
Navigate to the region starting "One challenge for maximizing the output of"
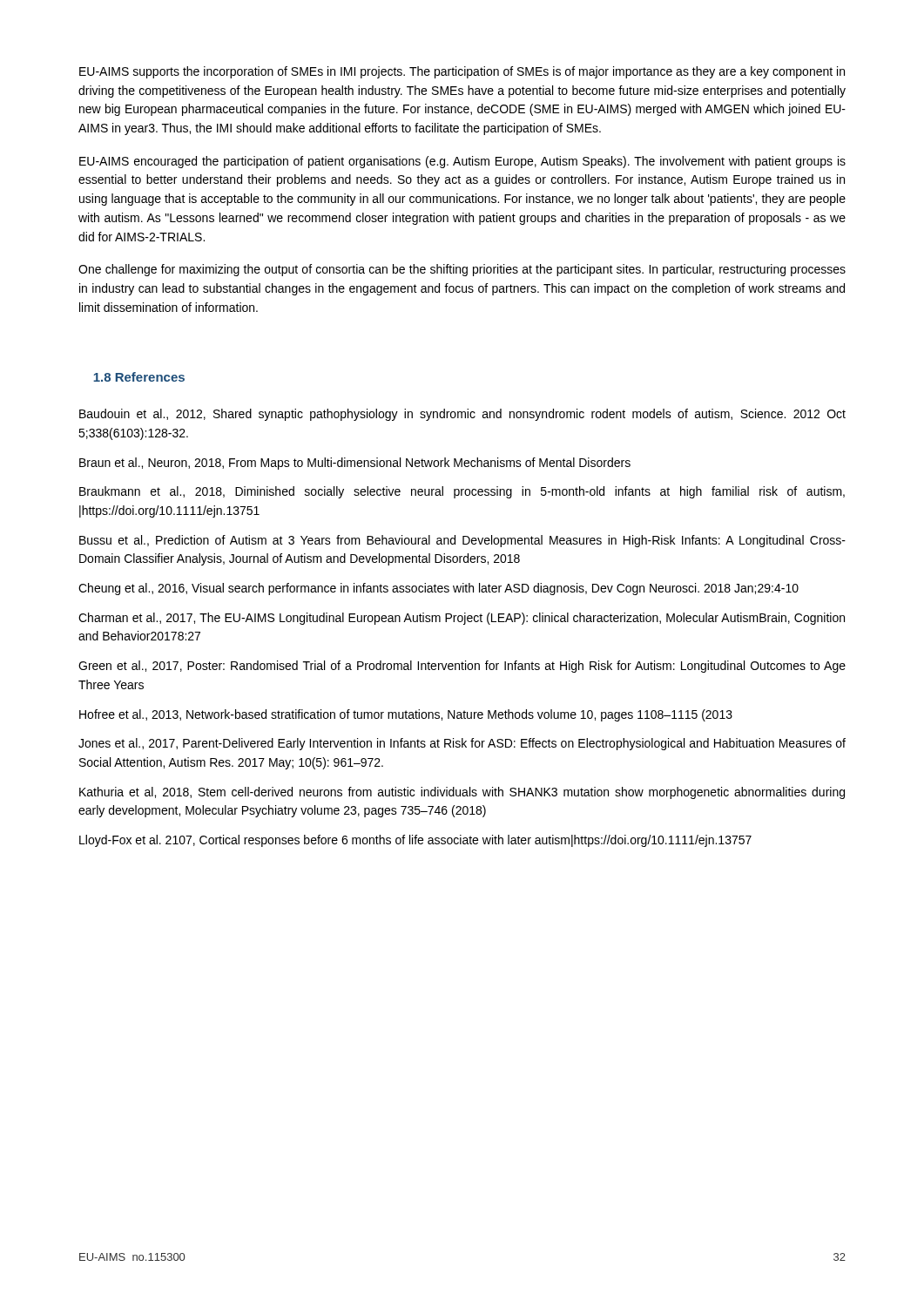[x=462, y=288]
